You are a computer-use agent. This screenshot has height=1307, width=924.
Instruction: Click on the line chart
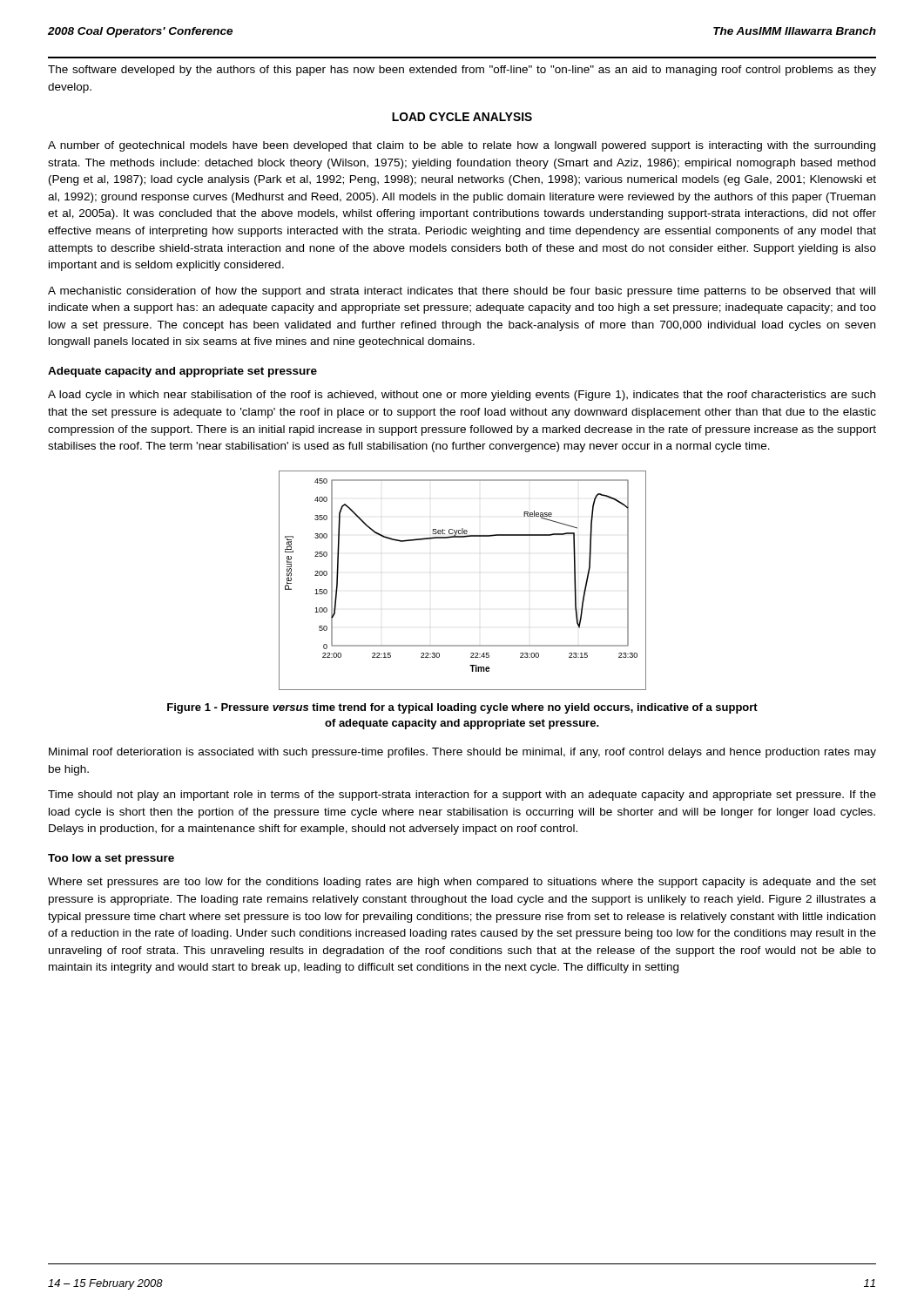coord(462,581)
